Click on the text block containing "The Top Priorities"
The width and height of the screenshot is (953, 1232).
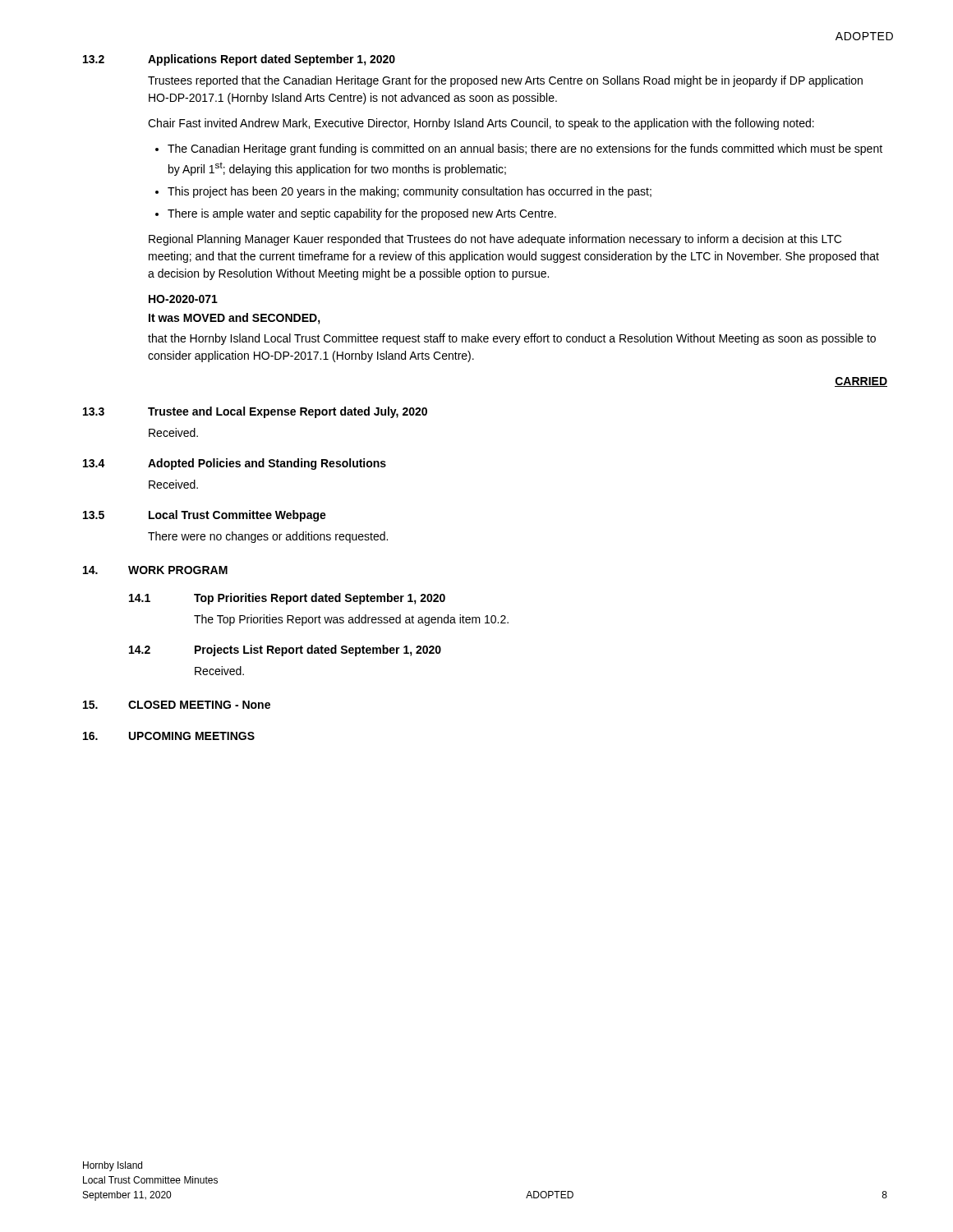[351, 620]
